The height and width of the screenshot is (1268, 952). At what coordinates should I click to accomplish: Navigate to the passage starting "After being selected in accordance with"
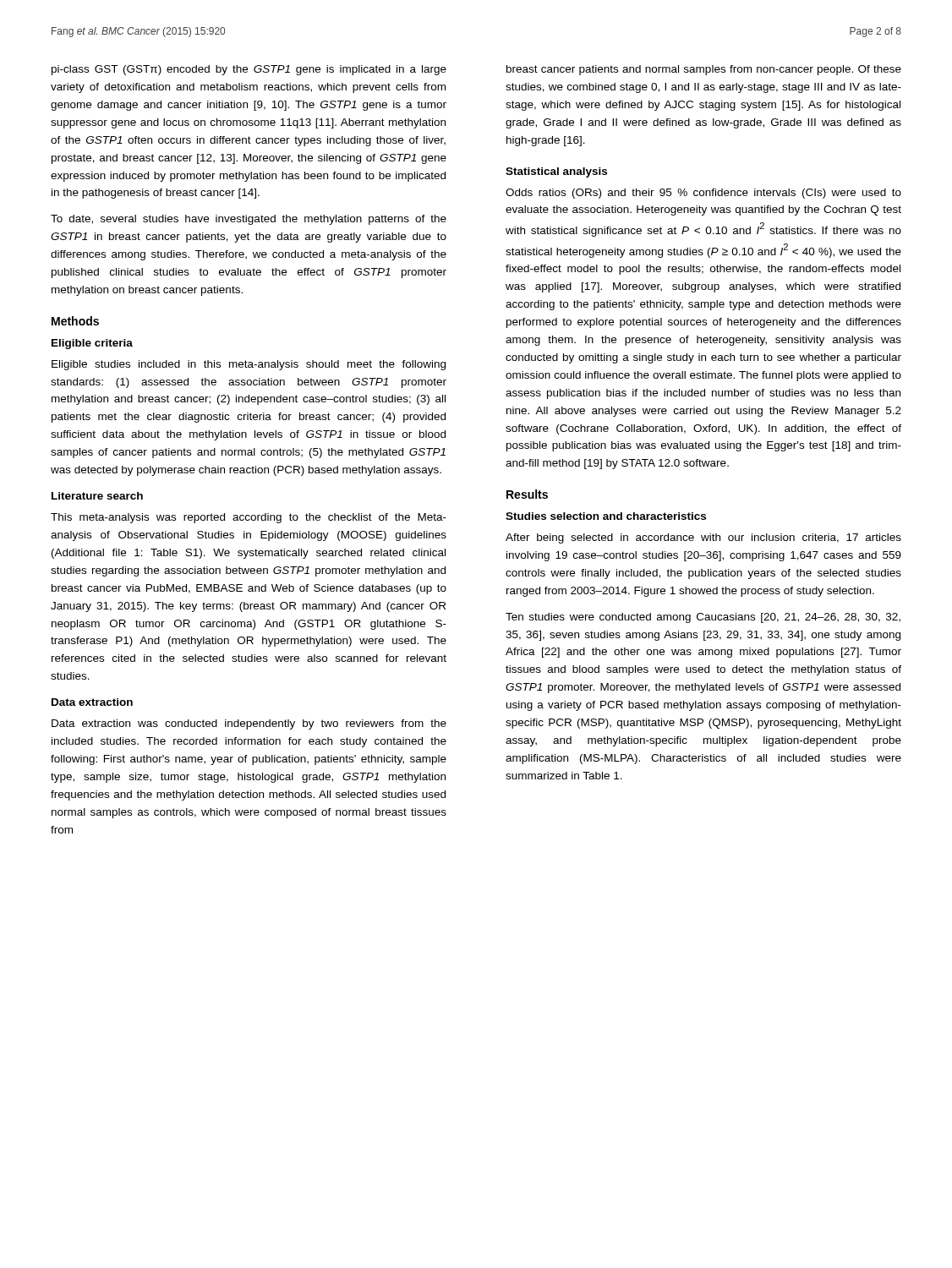tap(703, 565)
